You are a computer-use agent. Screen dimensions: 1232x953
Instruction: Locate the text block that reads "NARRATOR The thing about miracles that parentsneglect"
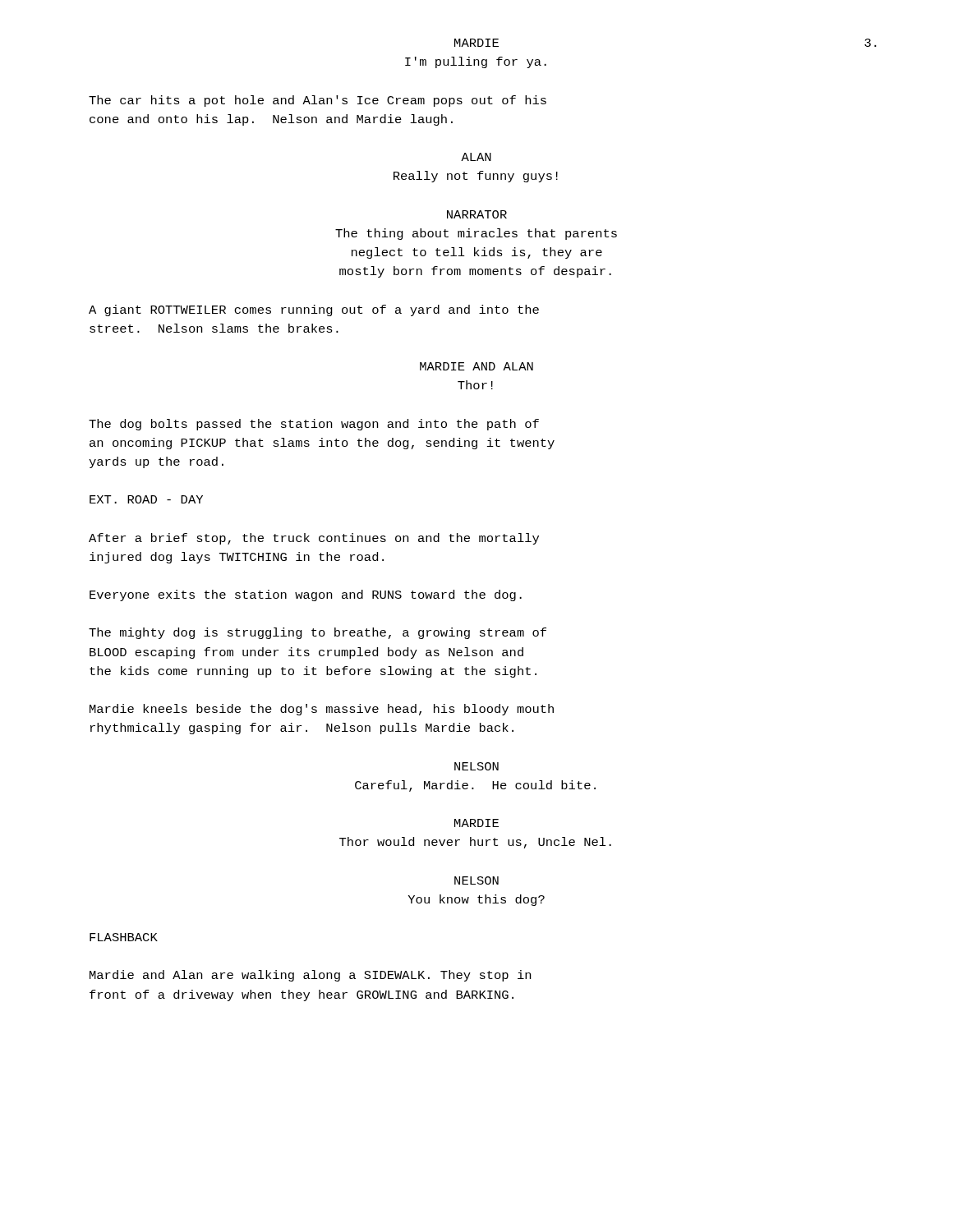(476, 244)
